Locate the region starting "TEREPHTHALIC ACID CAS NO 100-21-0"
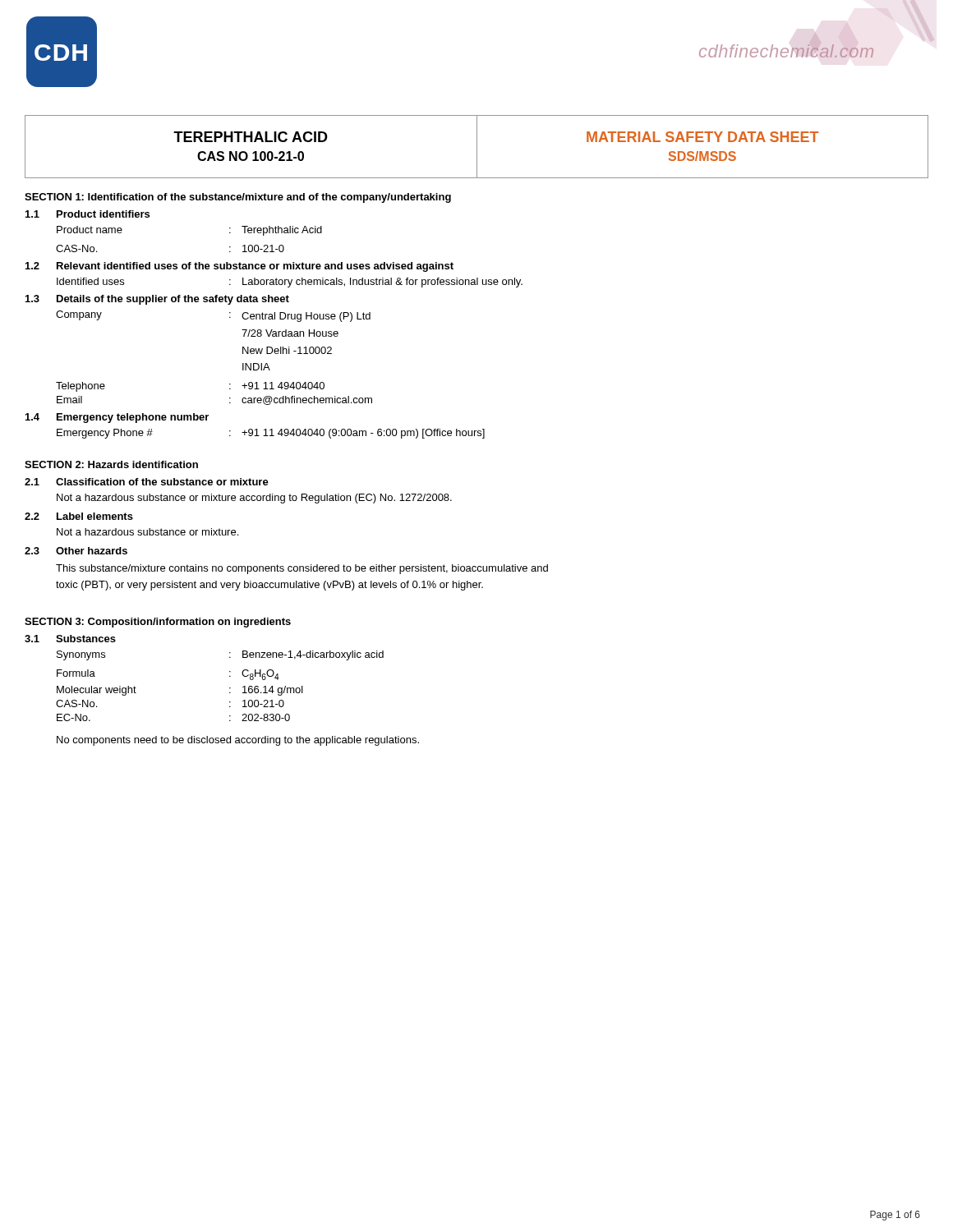953x1232 pixels. (x=251, y=147)
